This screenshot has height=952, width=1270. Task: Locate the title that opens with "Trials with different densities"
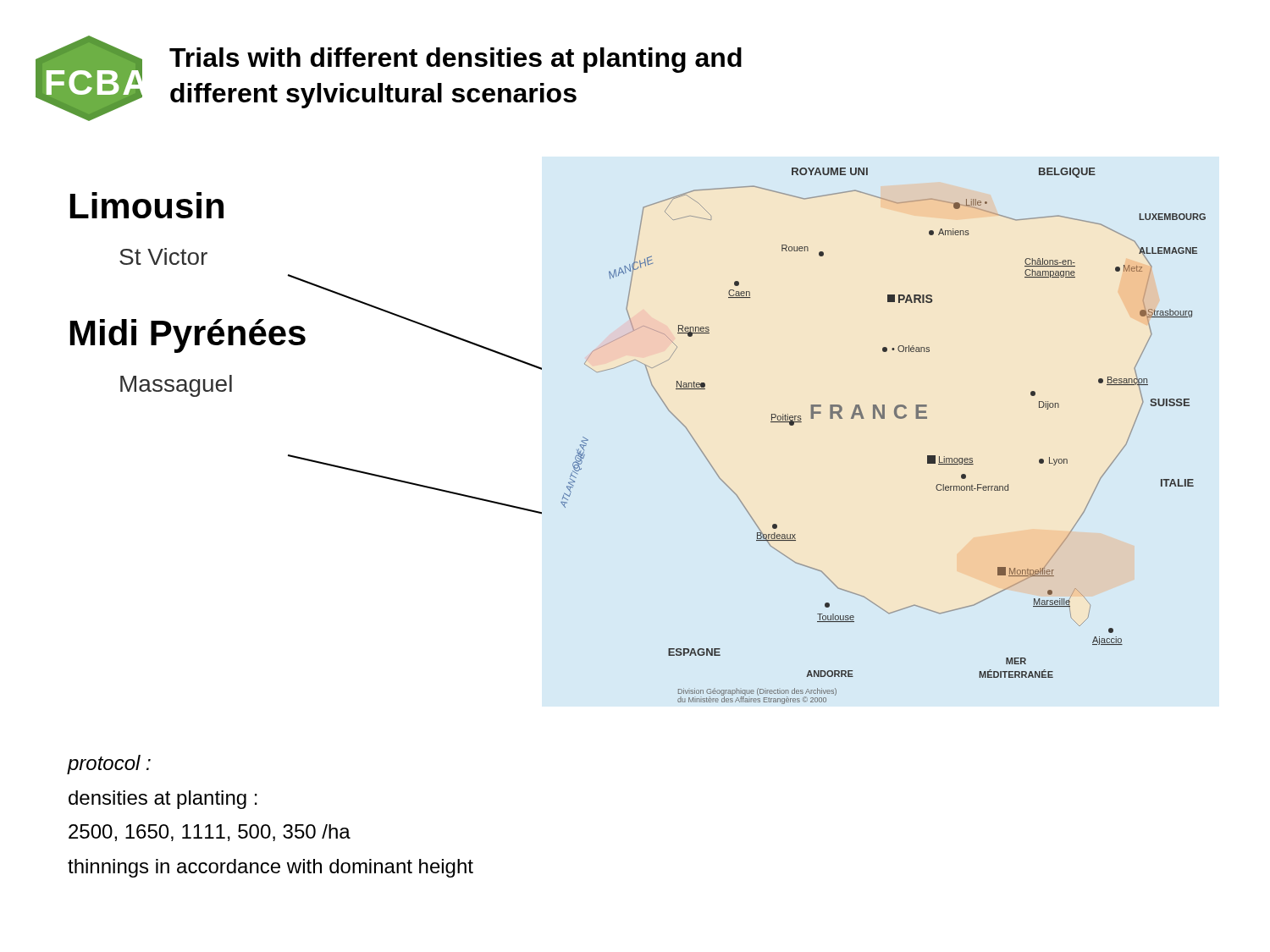[x=456, y=76]
